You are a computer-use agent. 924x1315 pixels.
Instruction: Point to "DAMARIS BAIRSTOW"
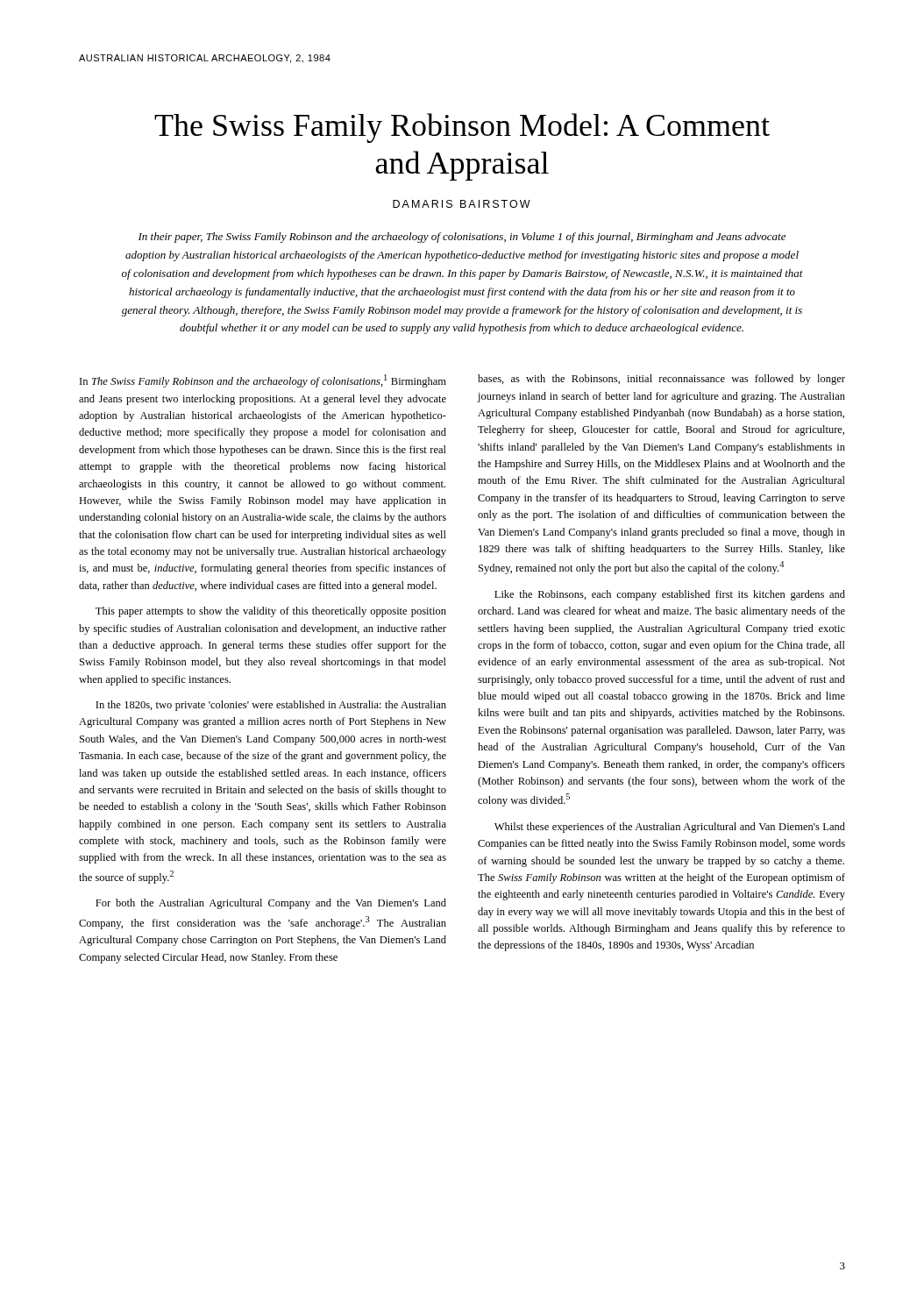462,205
